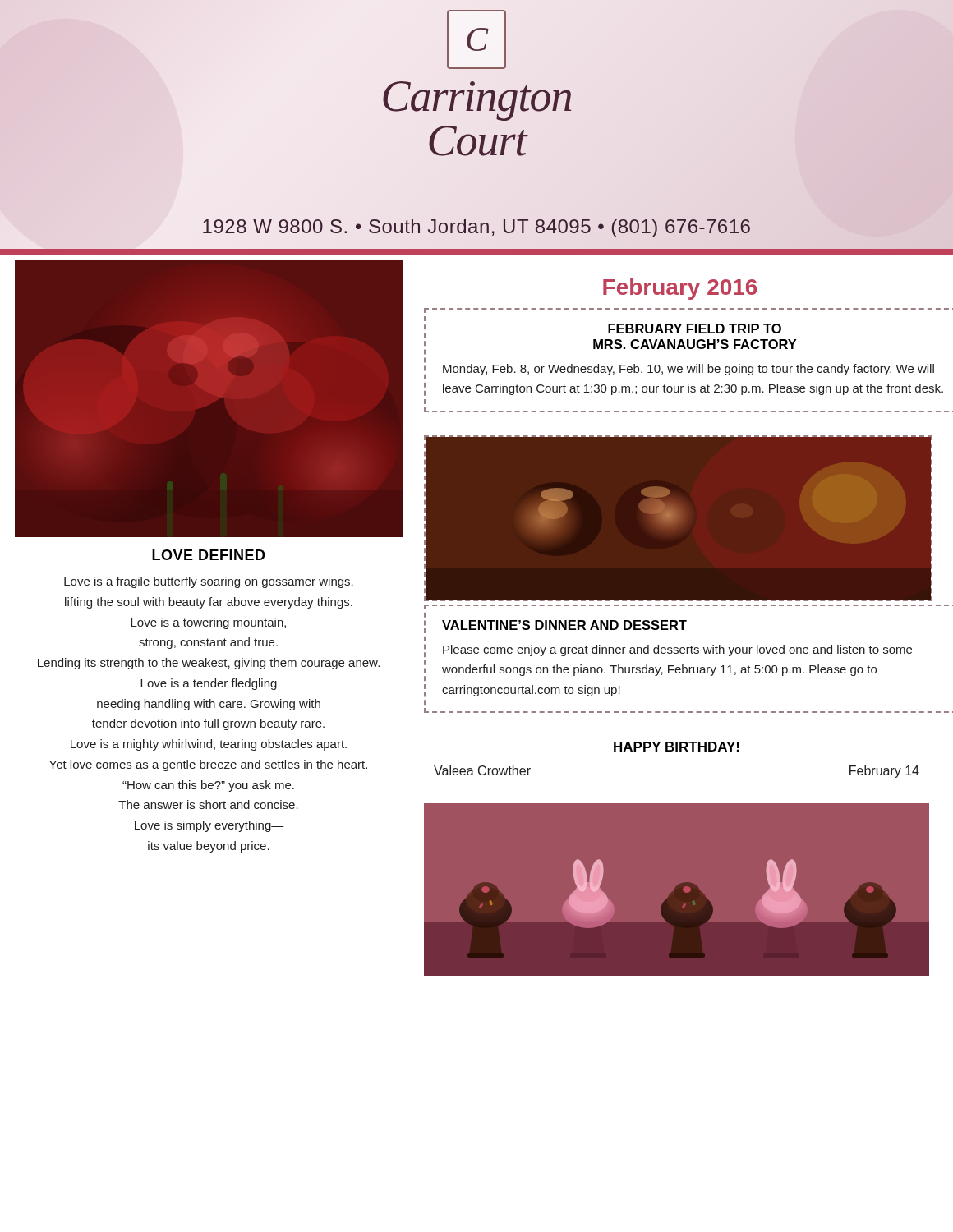Screen dimensions: 1232x953
Task: Point to the block starting "VALENTINE’S DINNER AND"
Action: pos(564,625)
